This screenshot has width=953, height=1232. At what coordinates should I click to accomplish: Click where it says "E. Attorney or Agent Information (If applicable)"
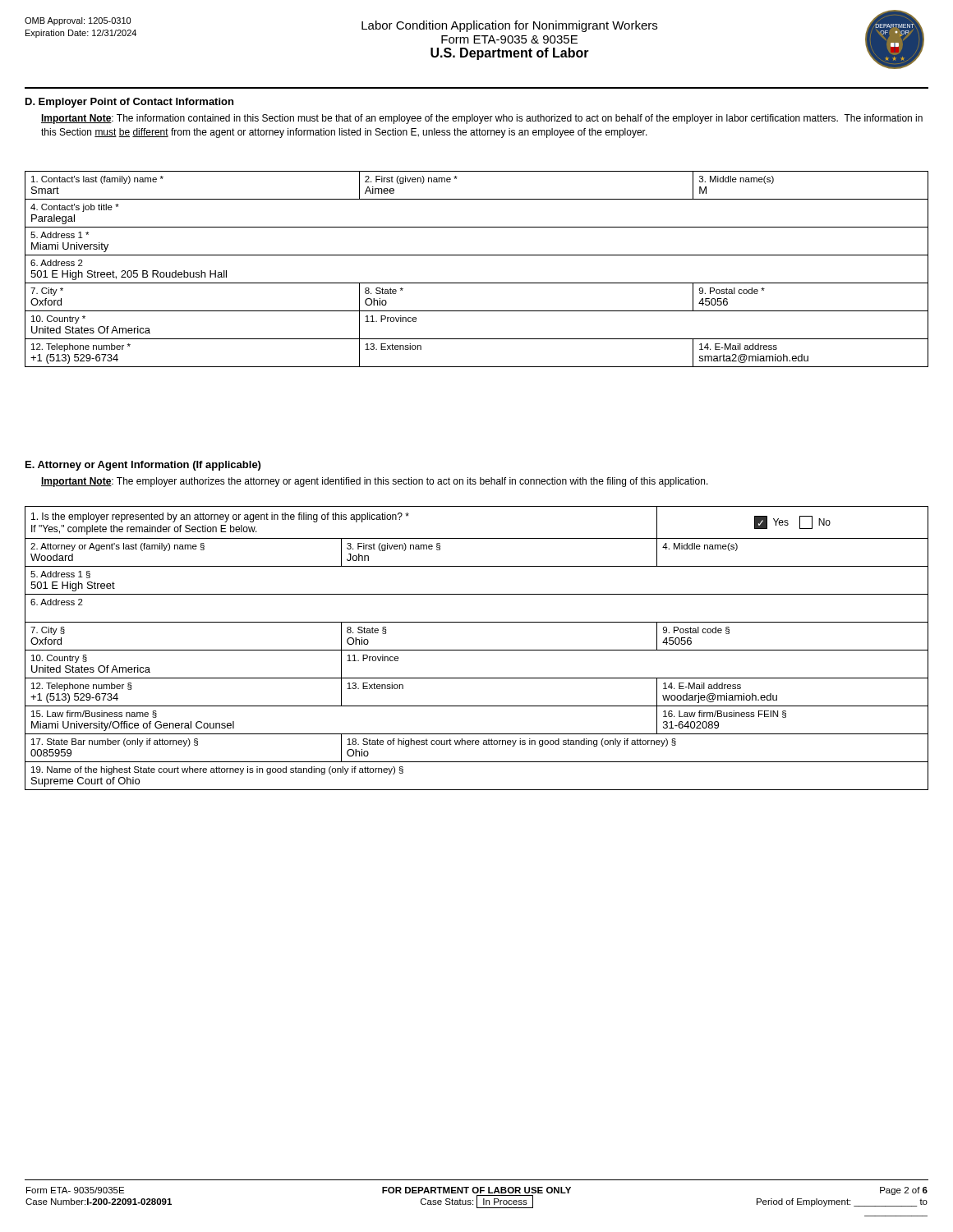point(143,464)
